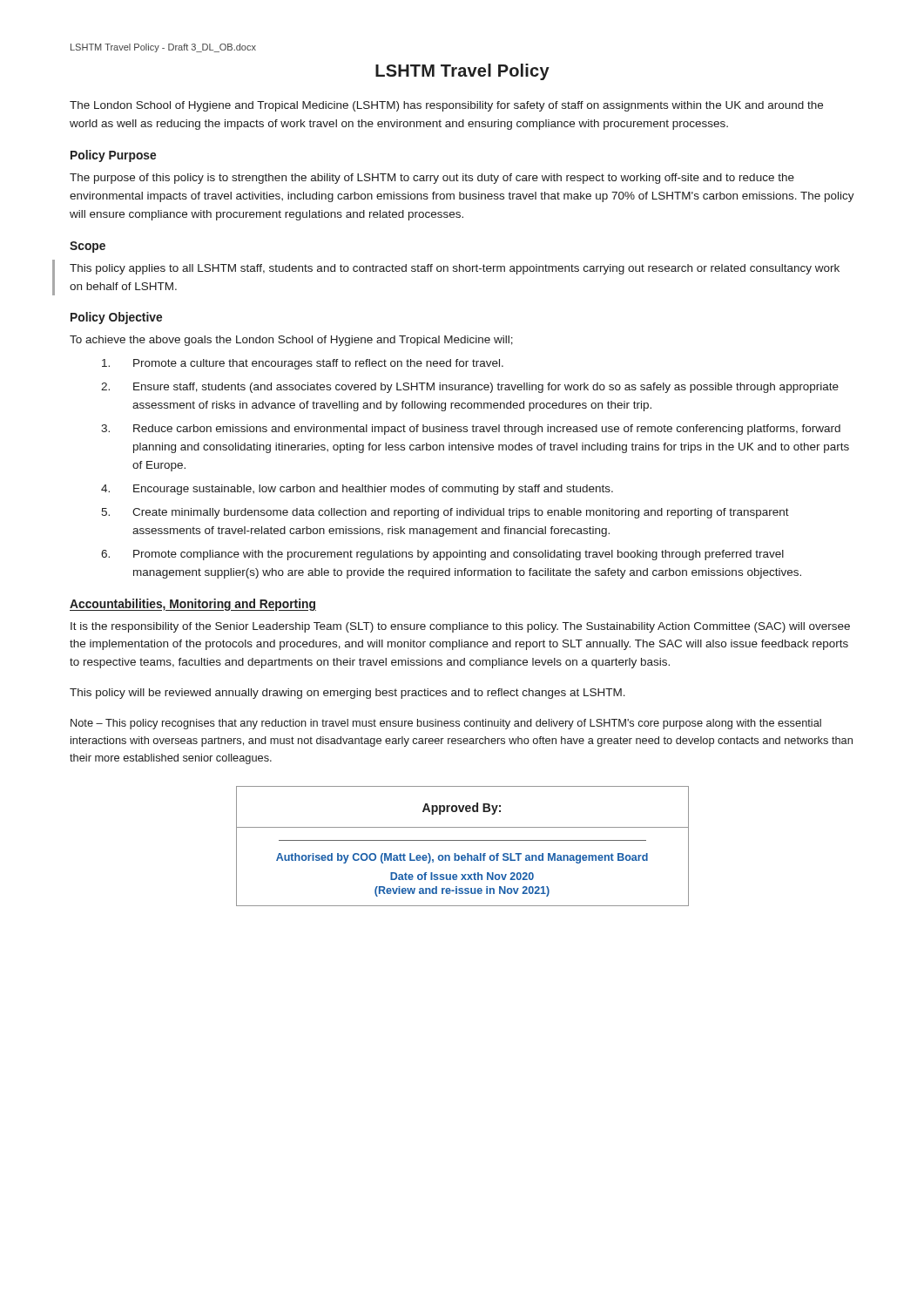
Task: Point to the text starting "To achieve the above goals the London"
Action: (292, 340)
